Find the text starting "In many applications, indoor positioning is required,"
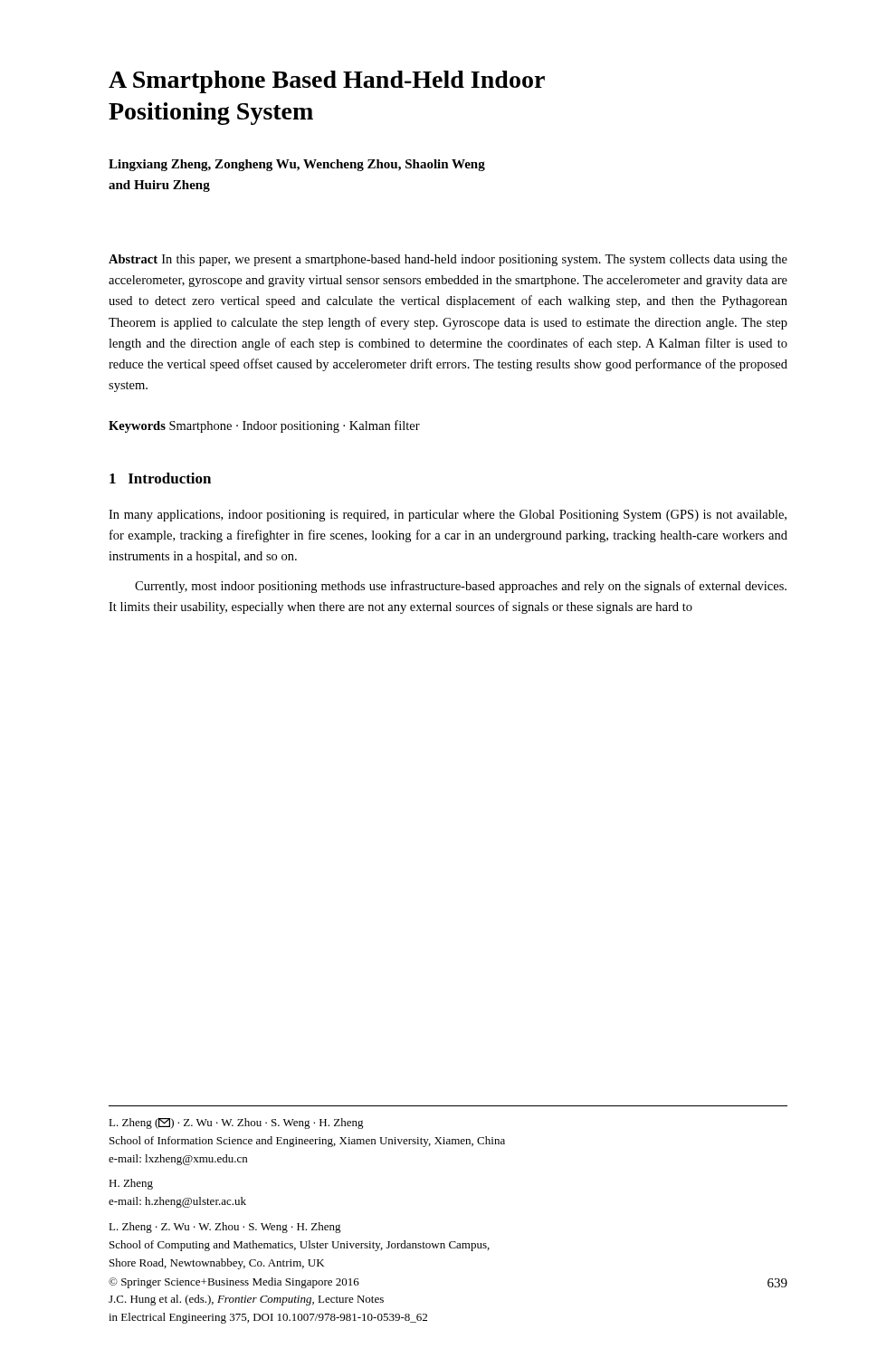Viewport: 896px width, 1358px height. [448, 535]
